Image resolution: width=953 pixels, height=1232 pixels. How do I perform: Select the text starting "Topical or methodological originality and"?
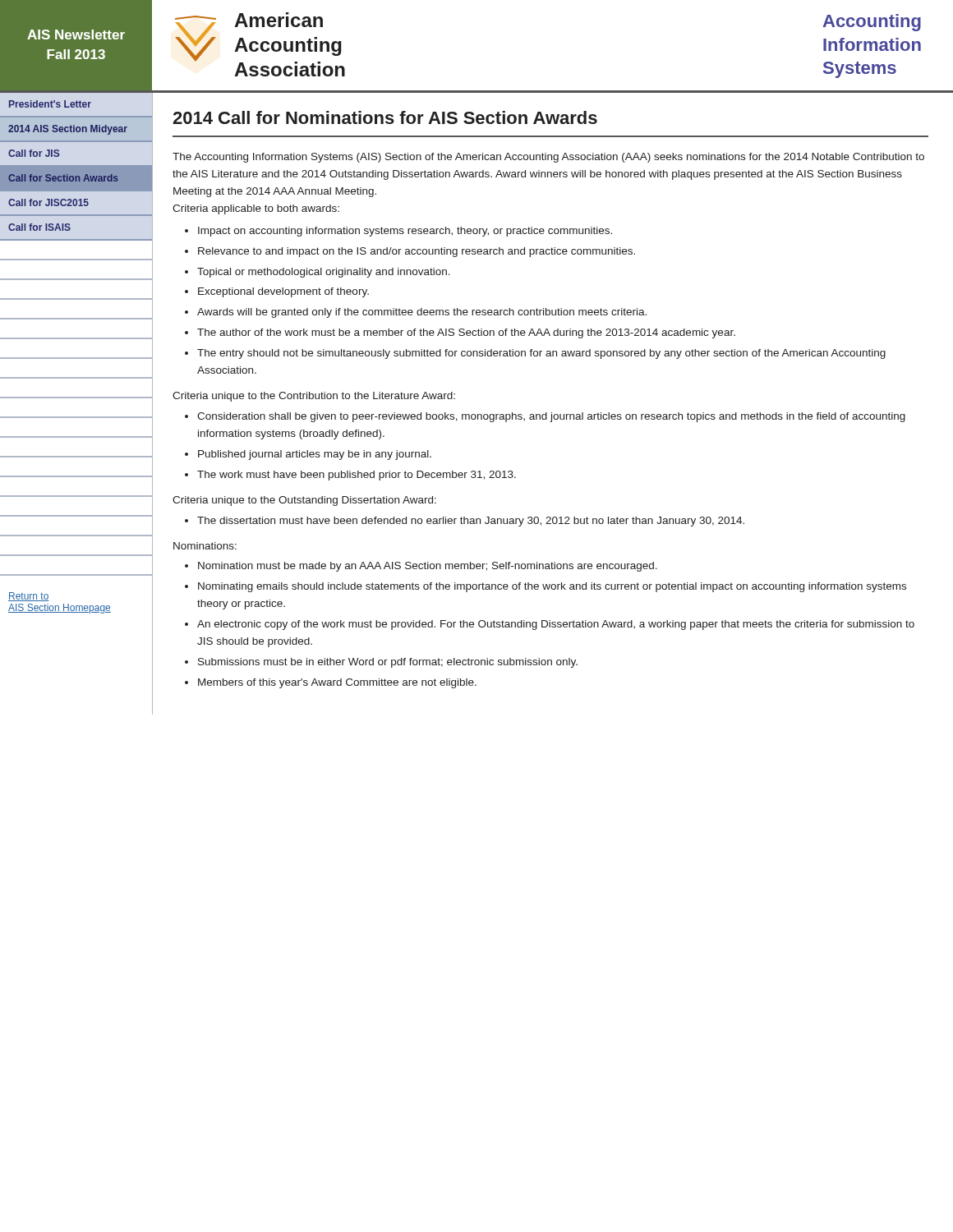pos(324,271)
